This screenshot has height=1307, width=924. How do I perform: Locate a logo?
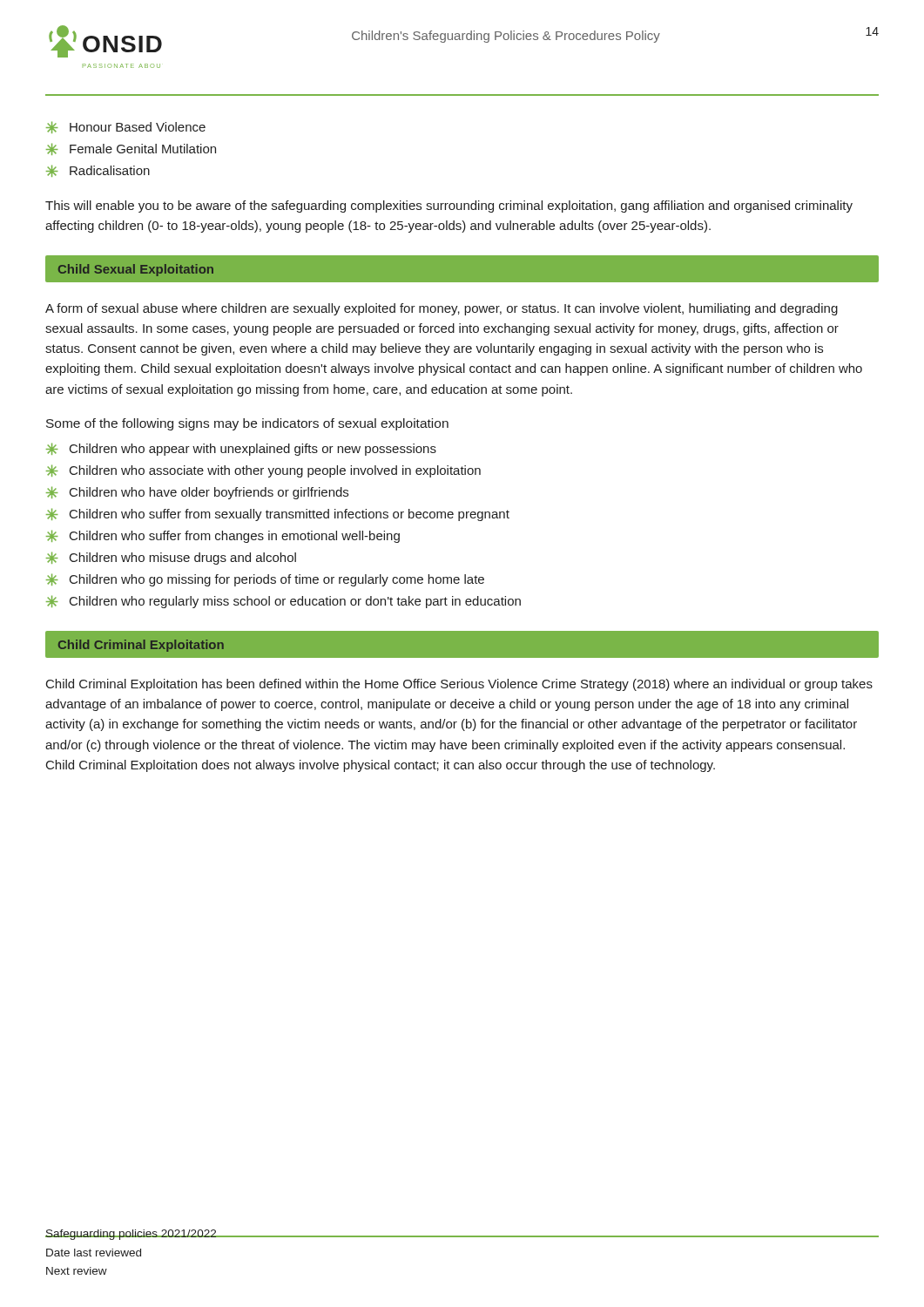[104, 52]
